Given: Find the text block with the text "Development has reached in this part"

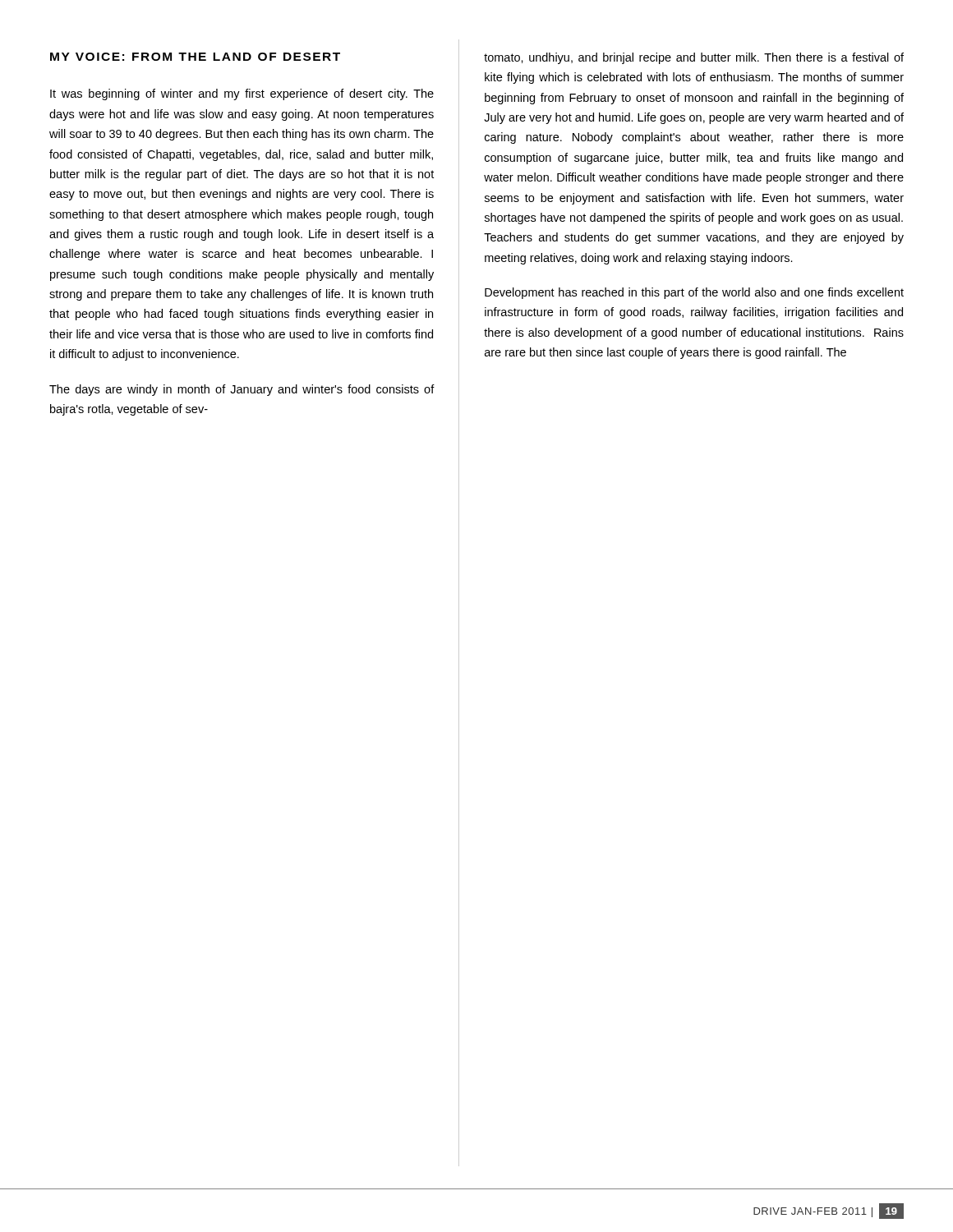Looking at the screenshot, I should pos(694,322).
